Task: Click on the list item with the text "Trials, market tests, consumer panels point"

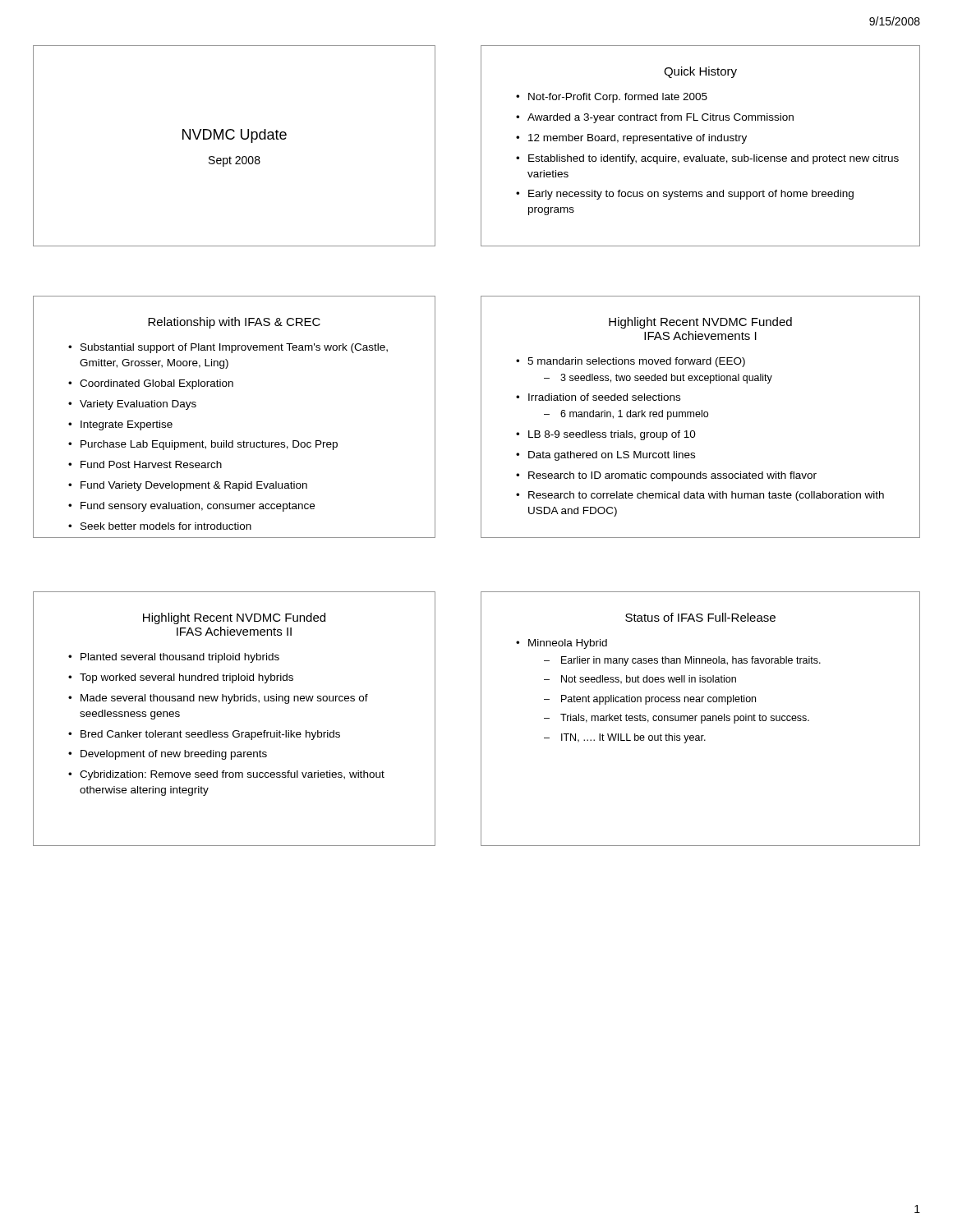Action: 685,718
